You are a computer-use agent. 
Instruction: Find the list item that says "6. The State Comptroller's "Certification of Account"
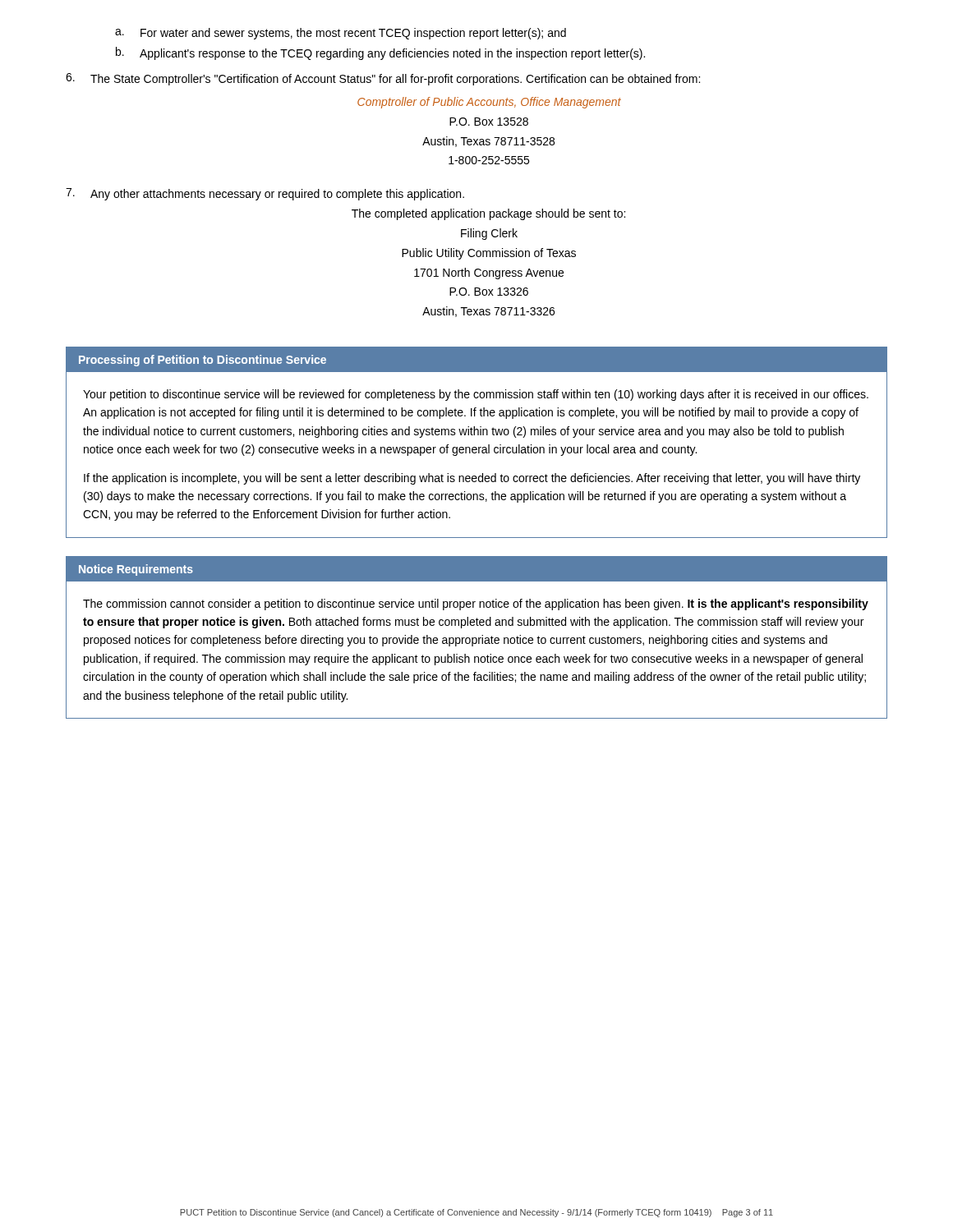[x=476, y=123]
